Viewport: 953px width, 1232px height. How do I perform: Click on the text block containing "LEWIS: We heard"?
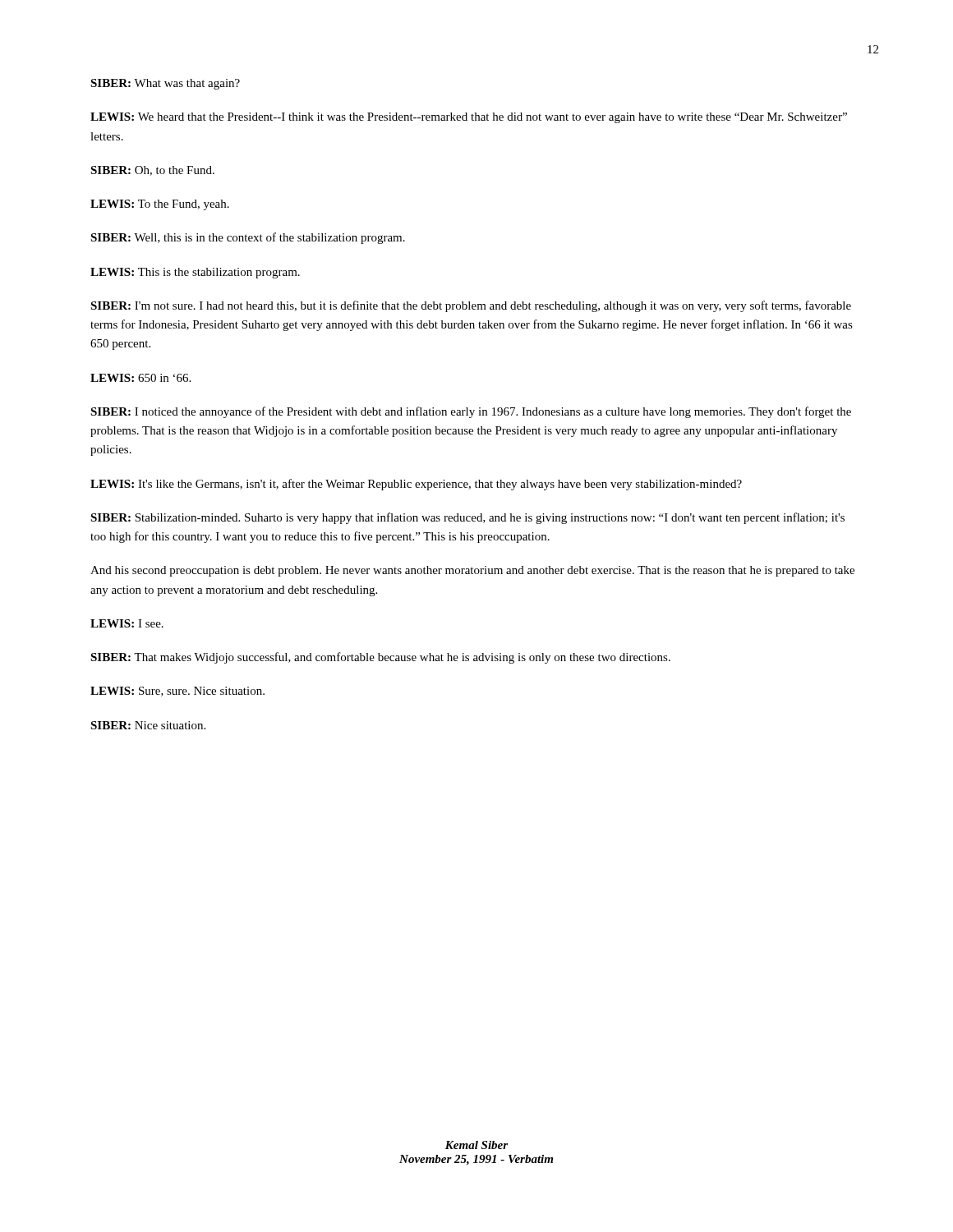tap(469, 126)
